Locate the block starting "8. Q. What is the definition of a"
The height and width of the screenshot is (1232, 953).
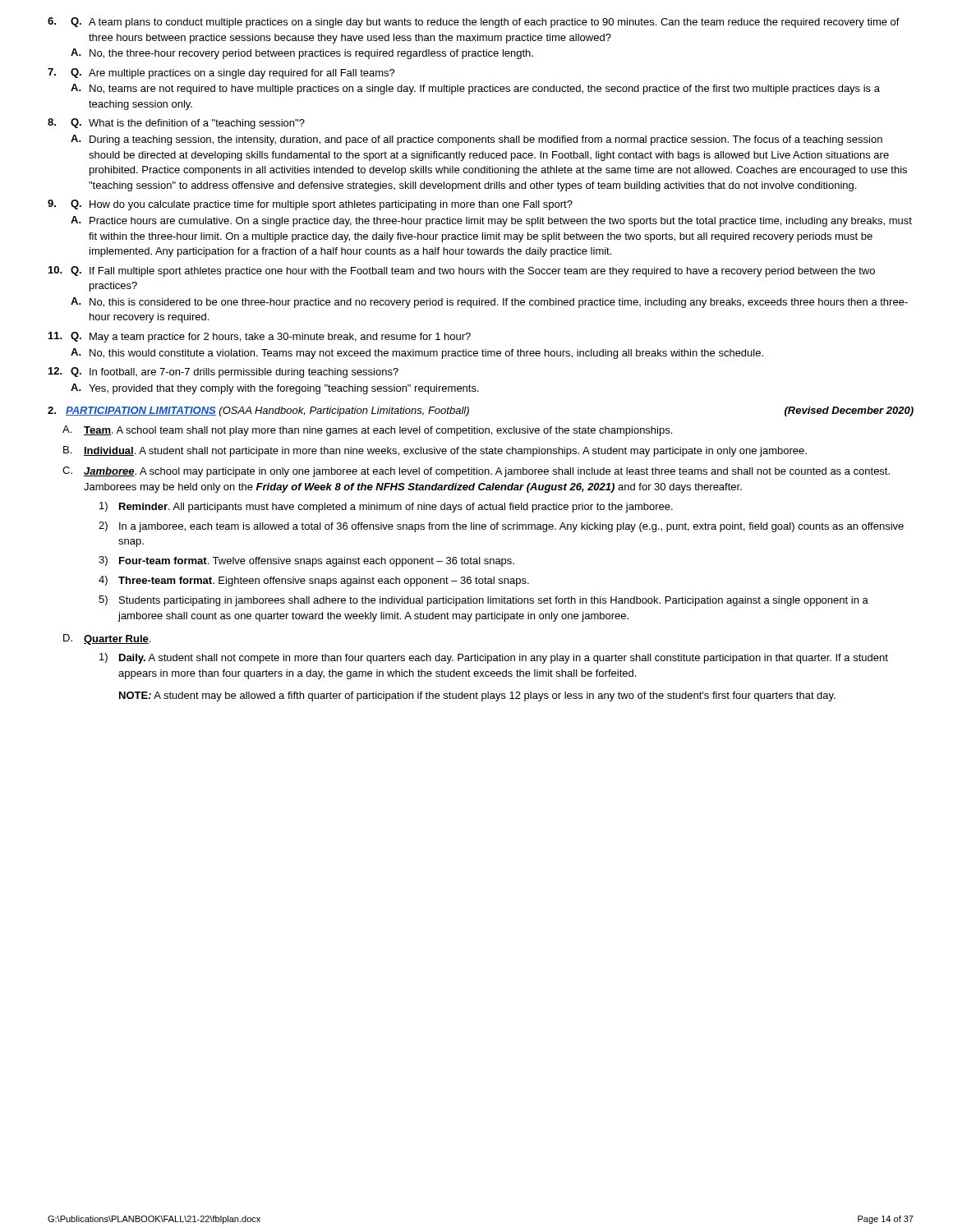tap(481, 155)
